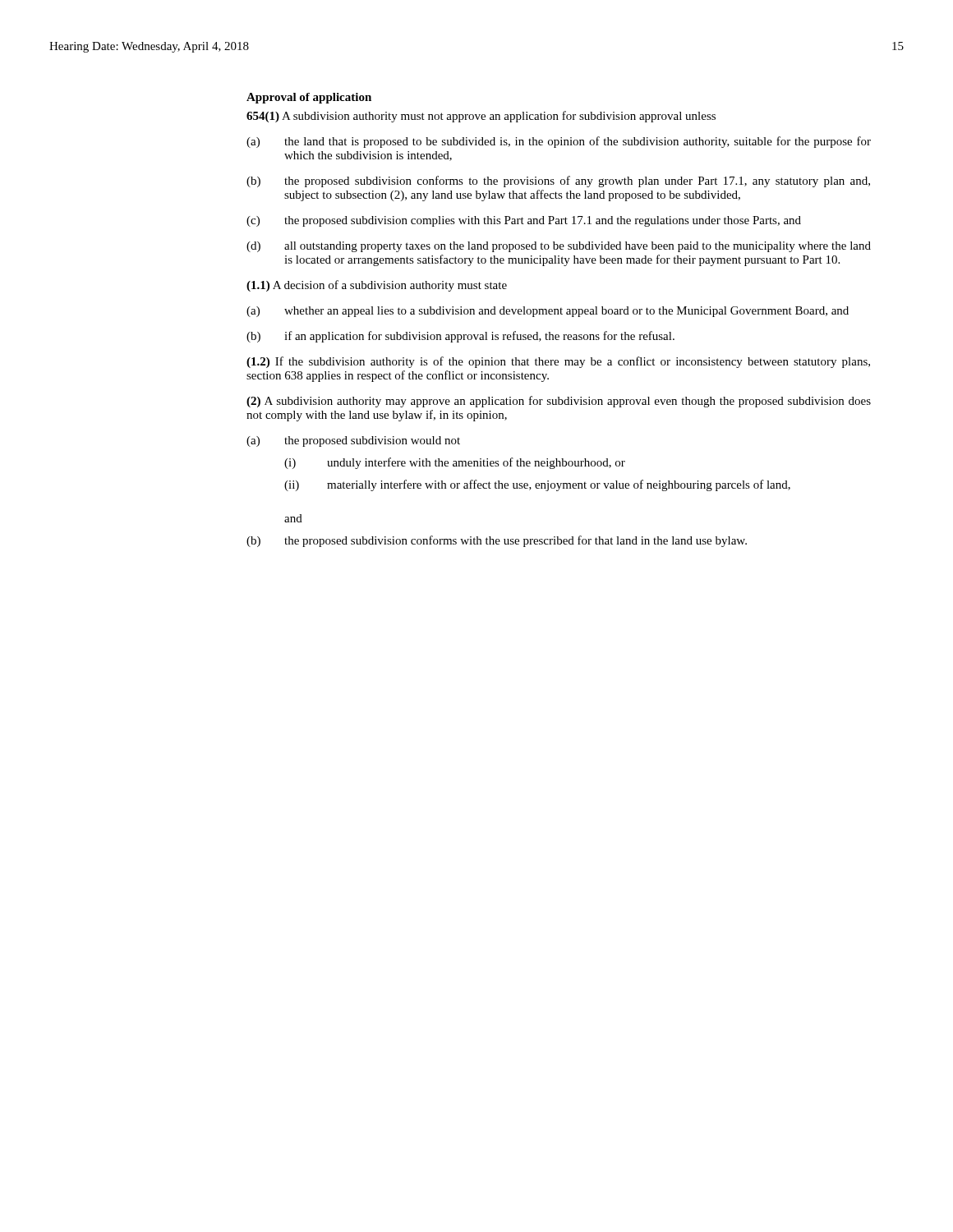The height and width of the screenshot is (1232, 953).
Task: Navigate to the text starting "(a) the proposed subdivision would not"
Action: click(x=559, y=467)
